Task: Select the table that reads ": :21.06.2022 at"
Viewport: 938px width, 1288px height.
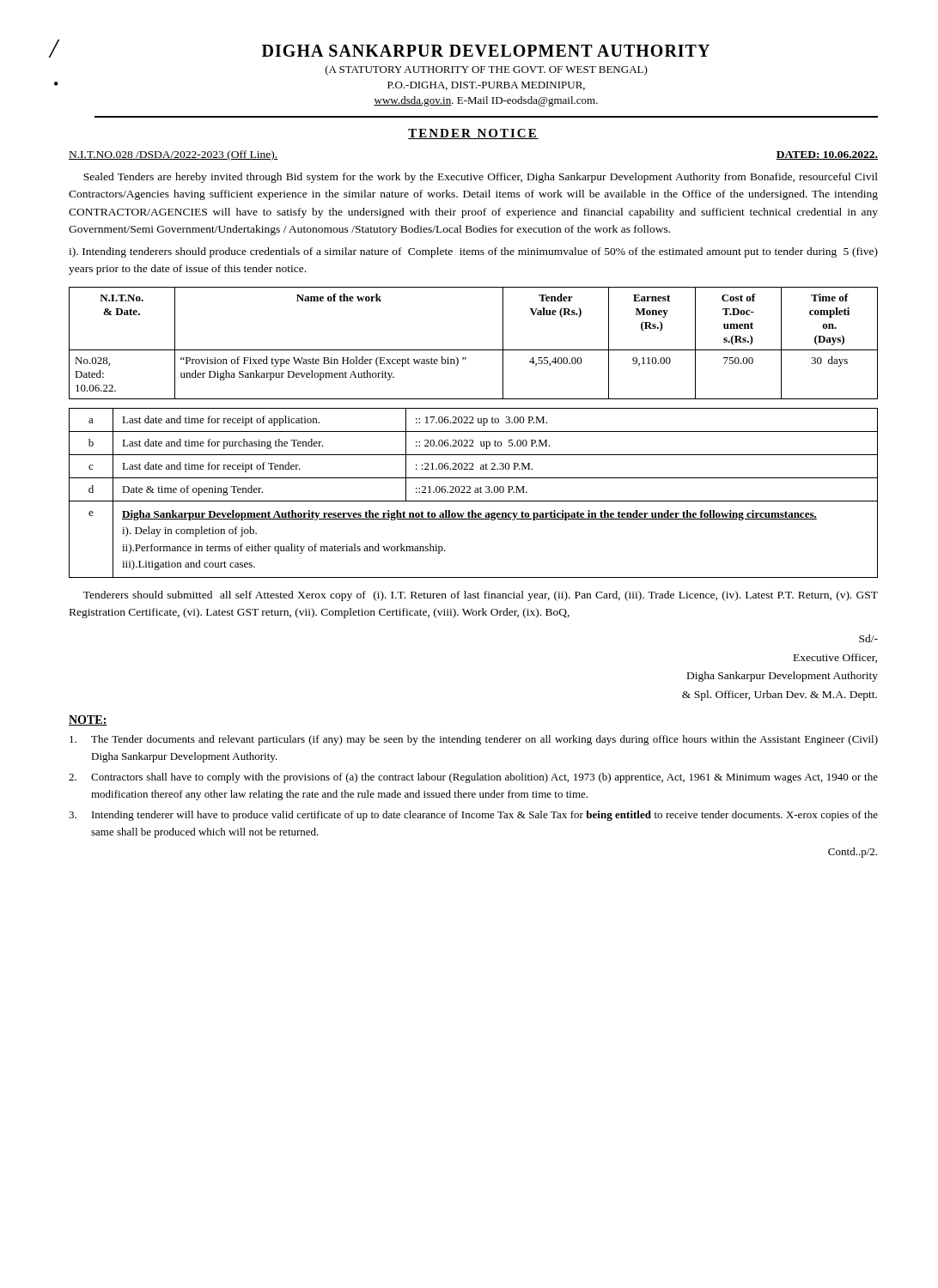Action: tap(473, 492)
